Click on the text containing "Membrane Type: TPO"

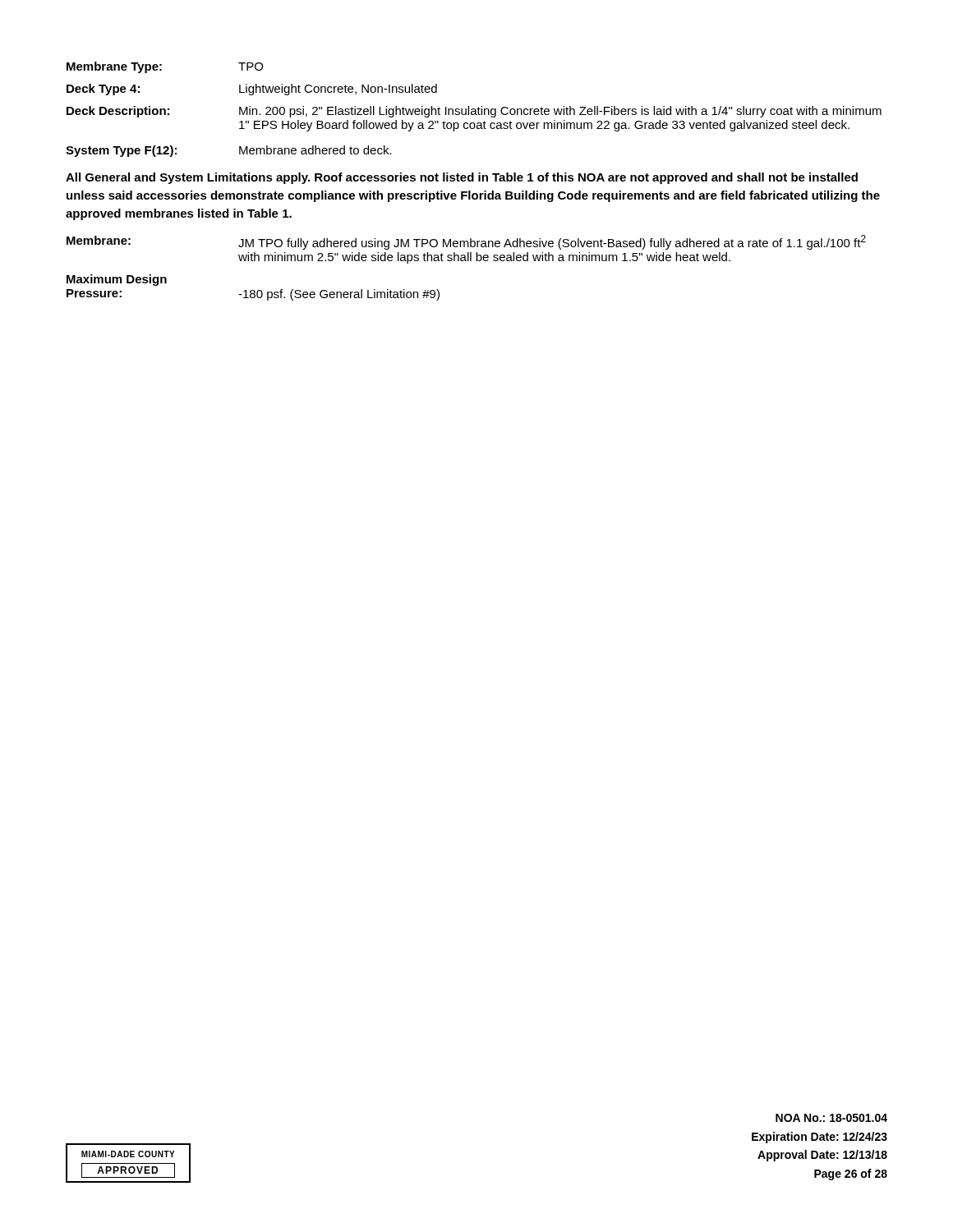click(110, 67)
